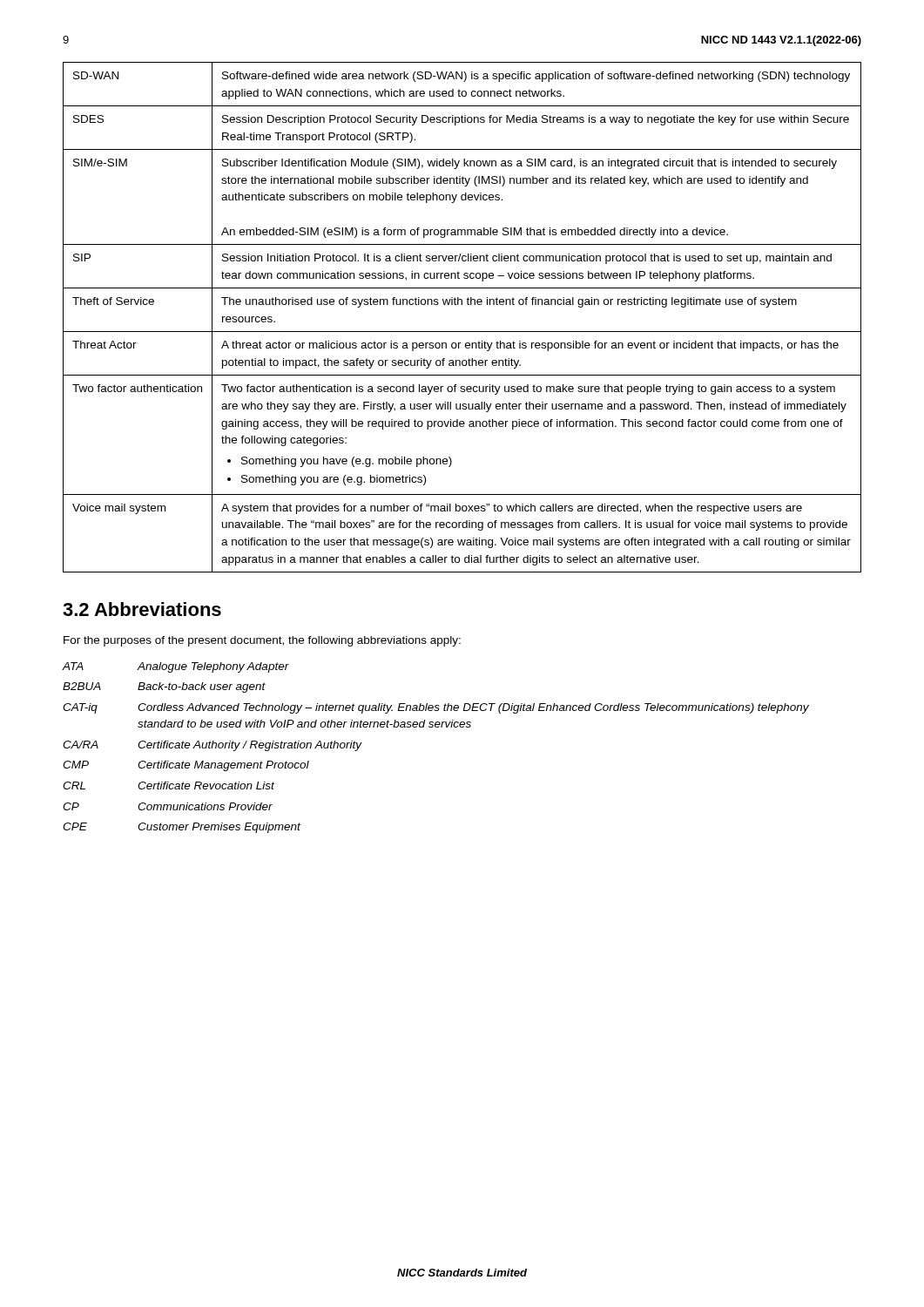Click the passage that begins "CAT-iq Cordless Advanced"
Viewport: 924px width, 1307px height.
(462, 716)
